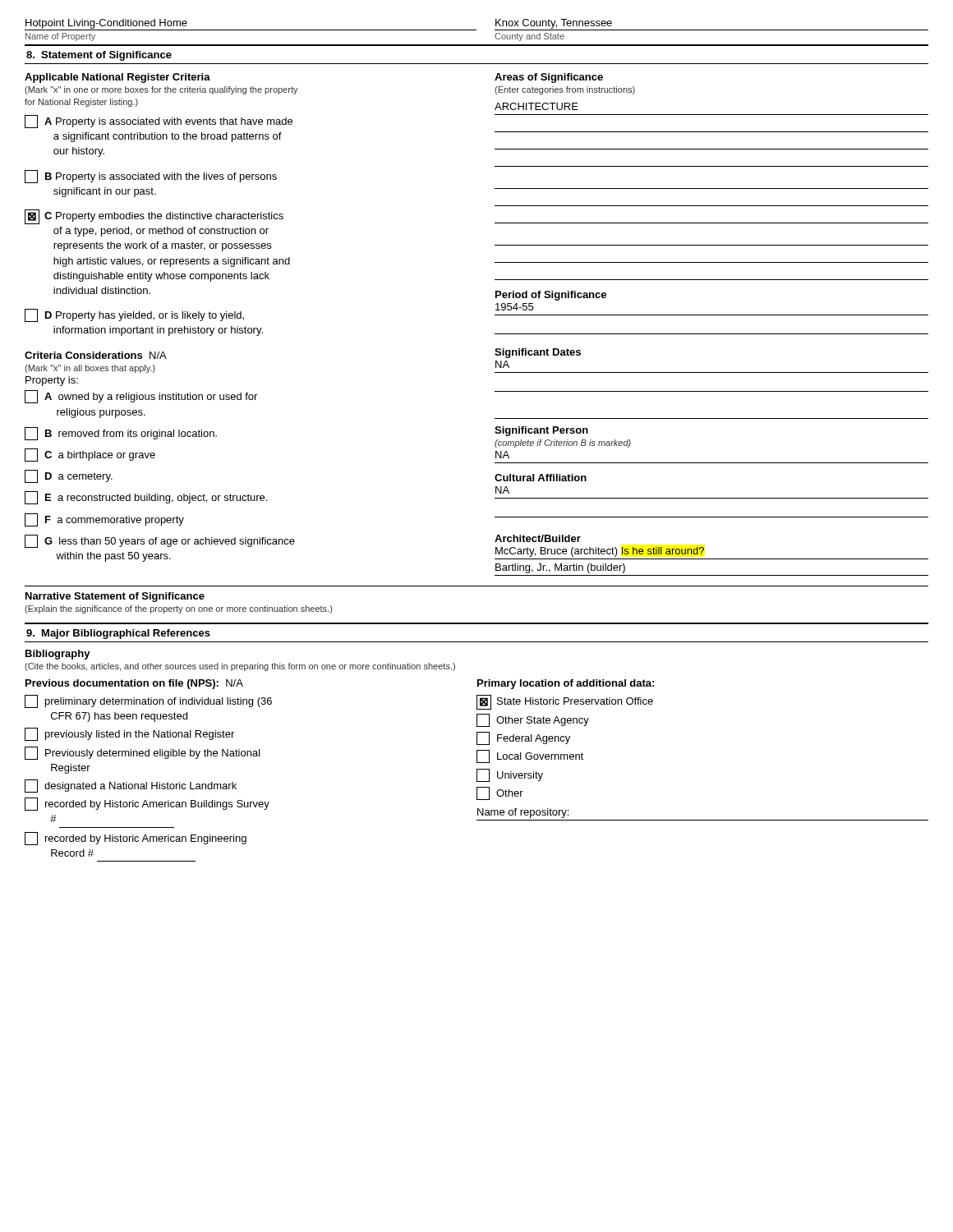Screen dimensions: 1232x953
Task: Point to the block beginning "F a commemorative"
Action: (104, 520)
